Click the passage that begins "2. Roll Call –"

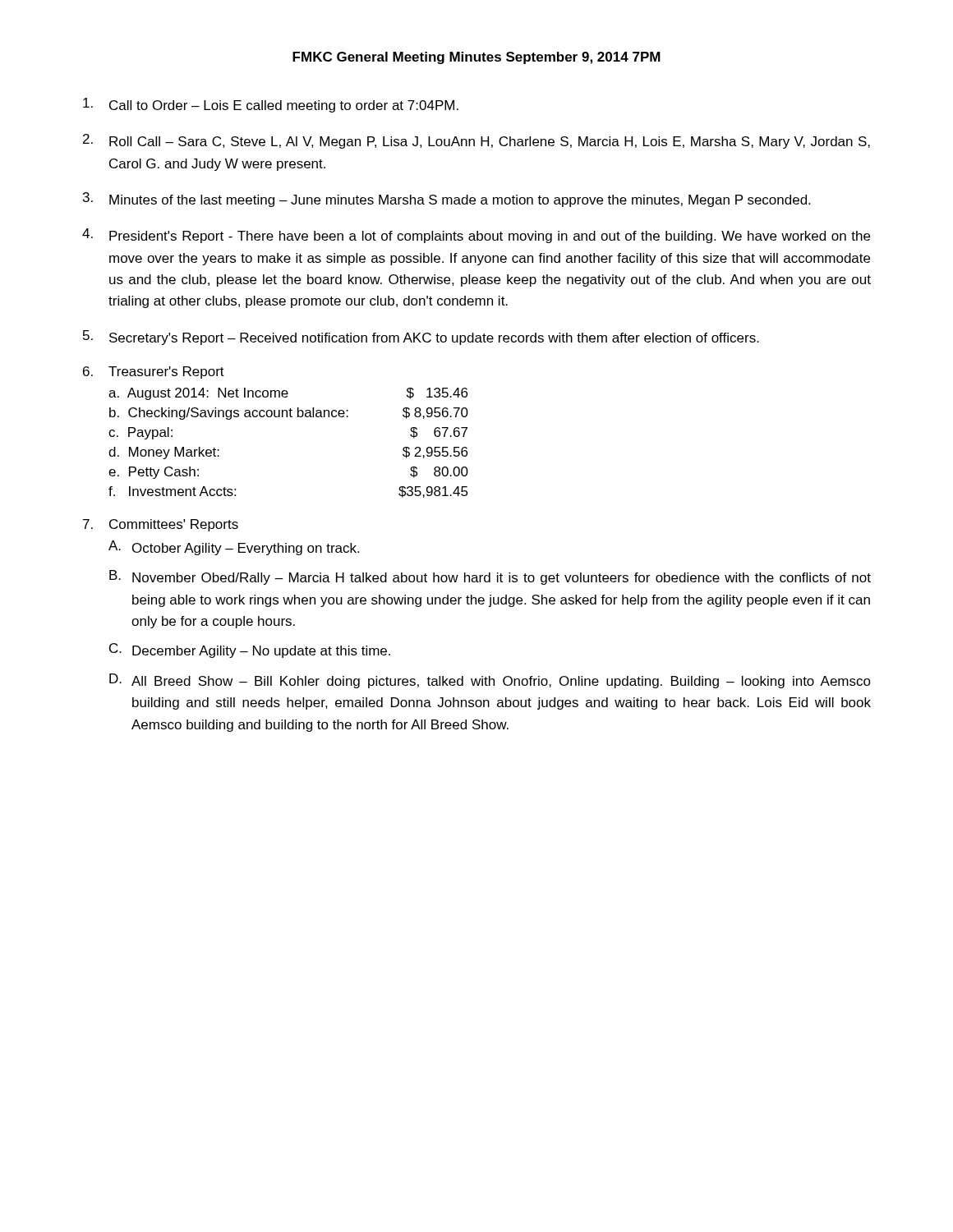(x=476, y=153)
